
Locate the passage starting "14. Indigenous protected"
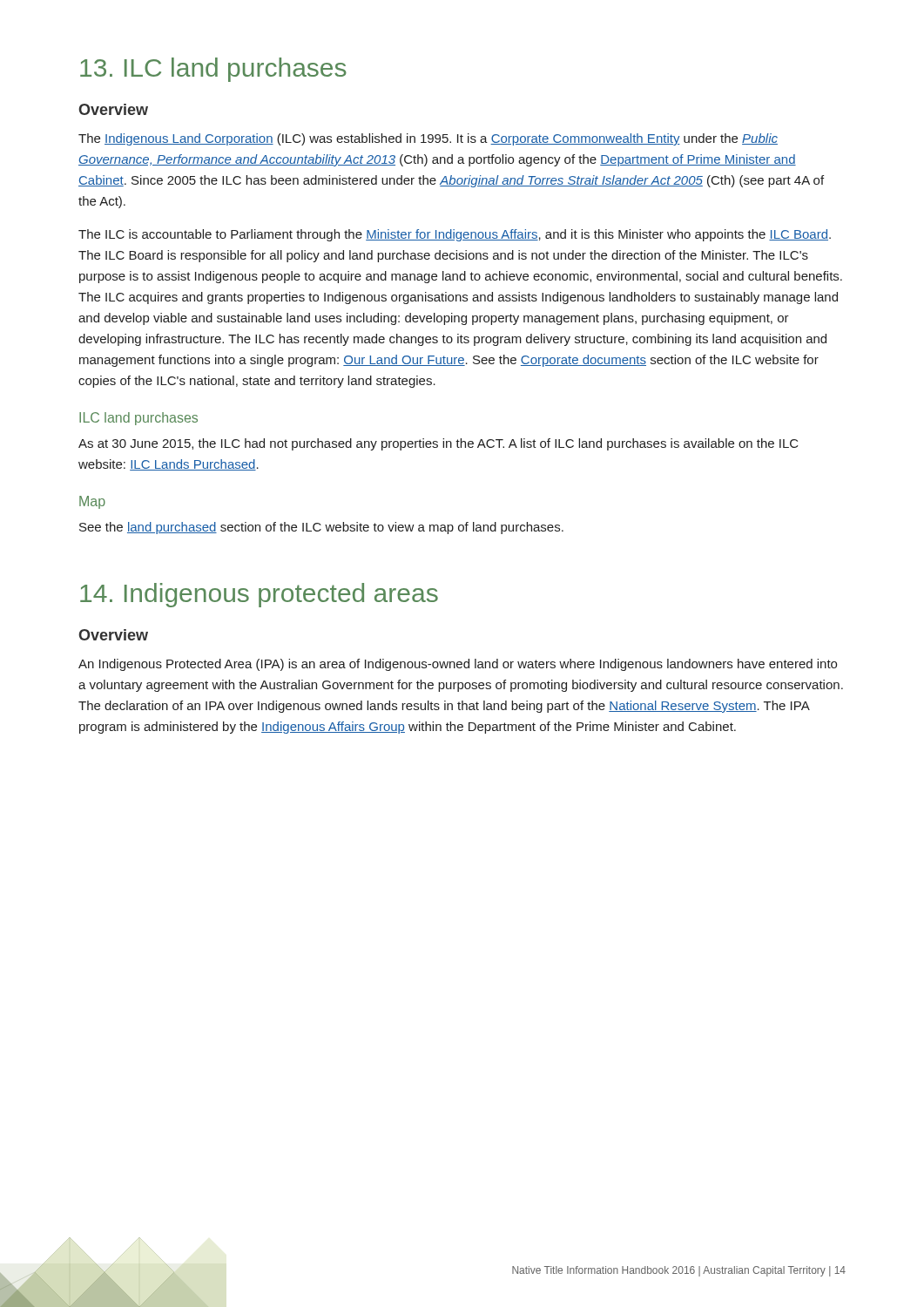point(259,595)
